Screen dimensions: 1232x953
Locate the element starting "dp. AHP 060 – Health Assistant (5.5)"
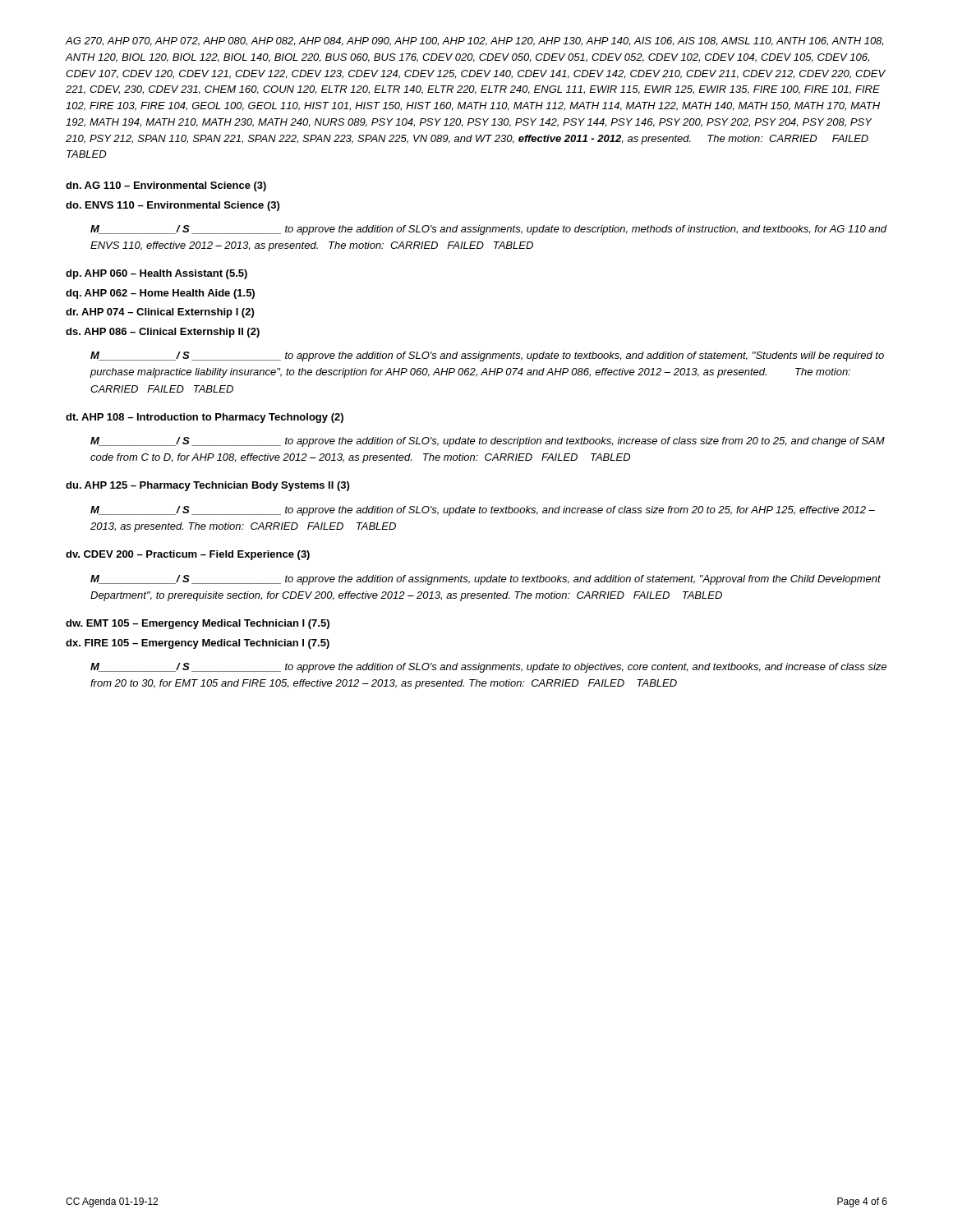pyautogui.click(x=157, y=273)
